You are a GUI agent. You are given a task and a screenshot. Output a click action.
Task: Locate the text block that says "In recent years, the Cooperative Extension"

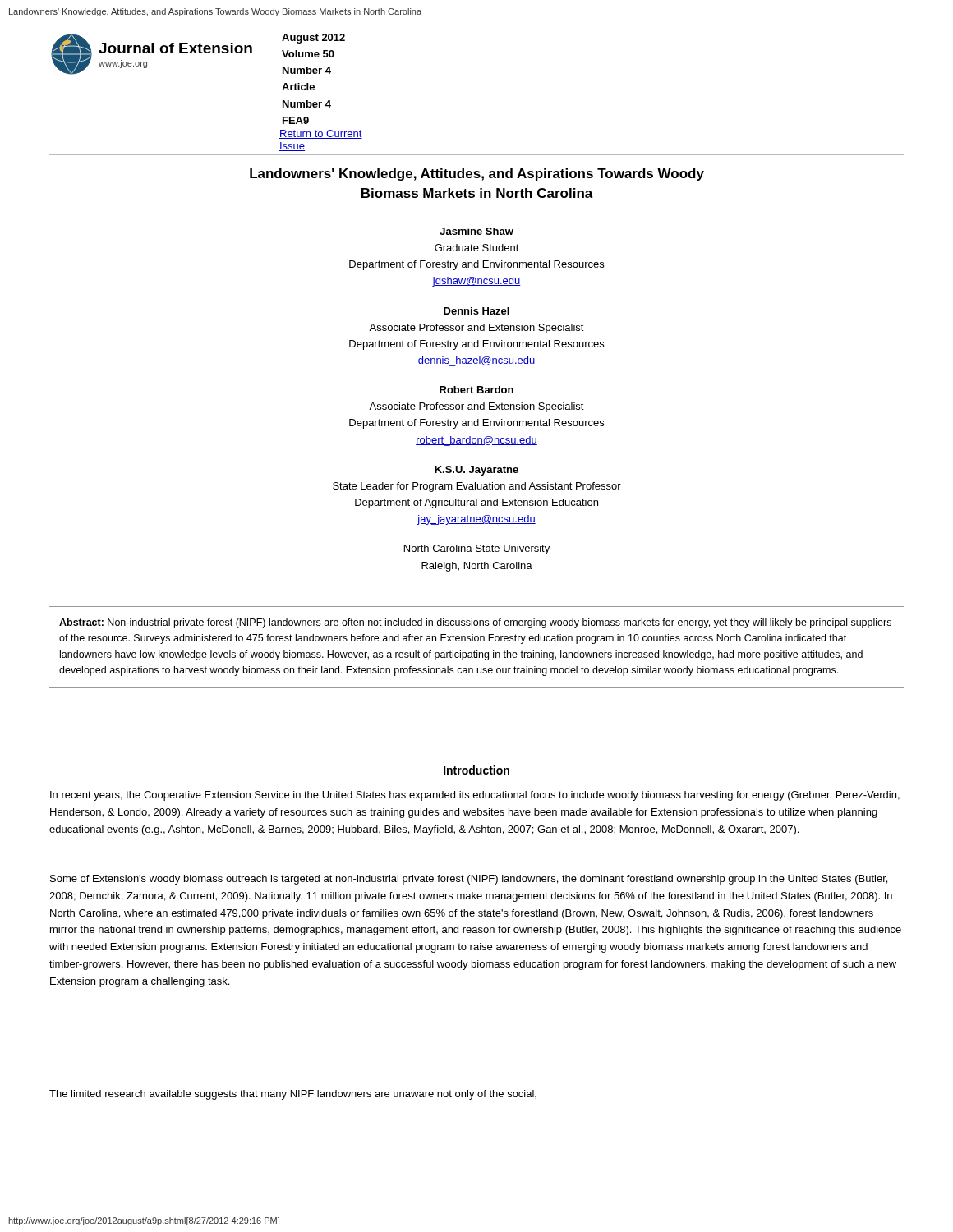(475, 812)
